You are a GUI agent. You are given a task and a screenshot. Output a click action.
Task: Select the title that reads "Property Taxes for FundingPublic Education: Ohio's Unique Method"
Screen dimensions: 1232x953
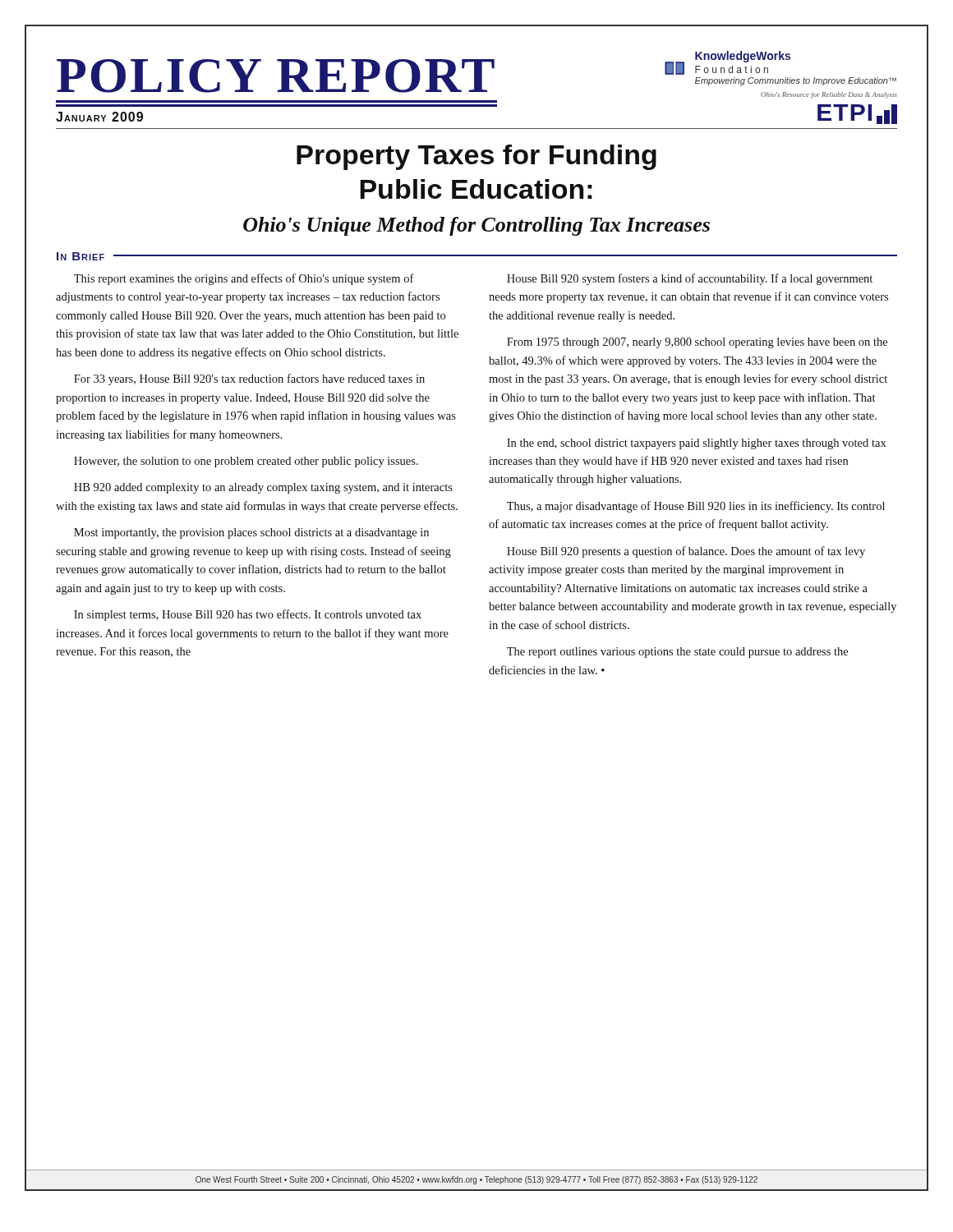[476, 187]
